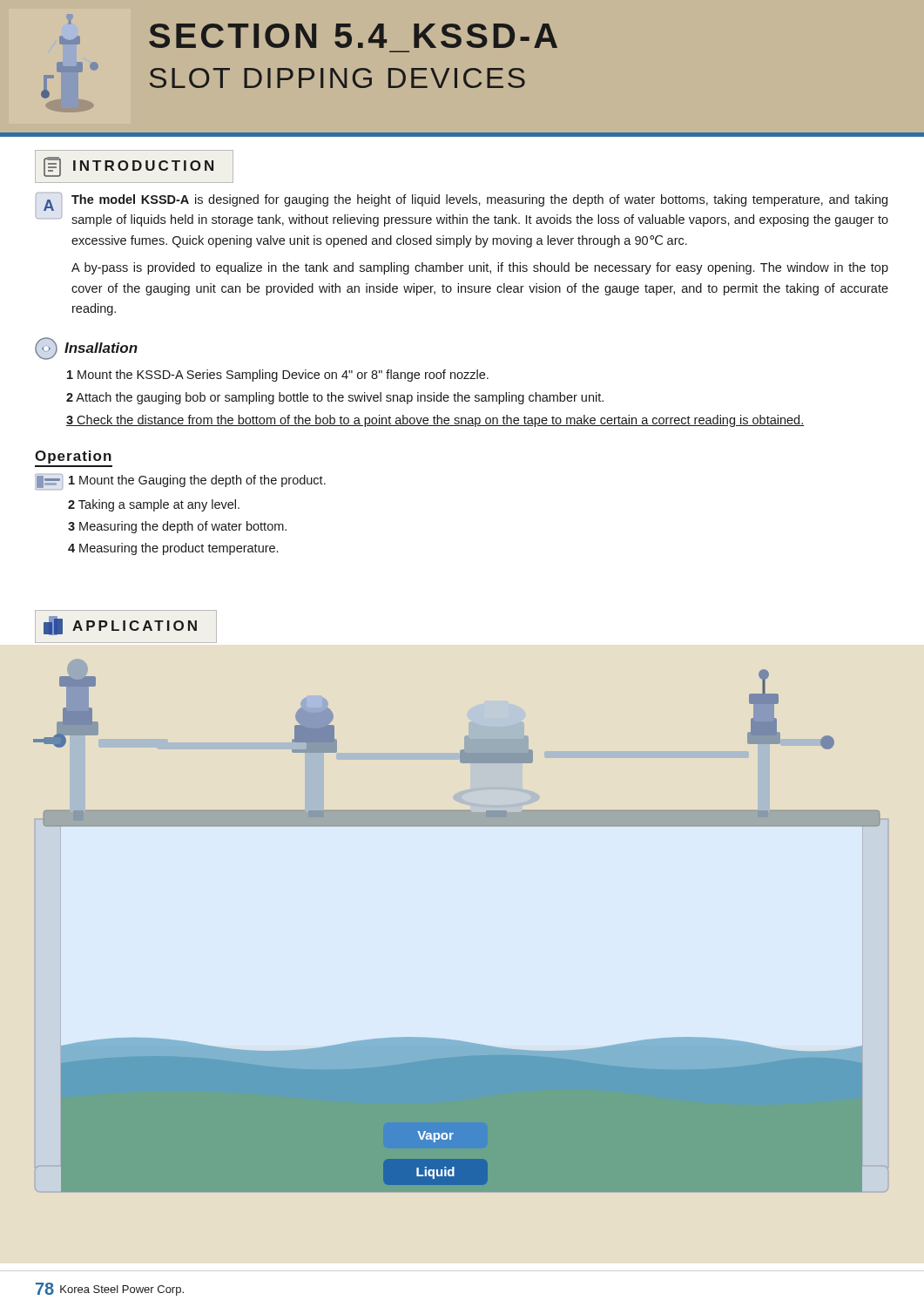
Task: Find the passage starting "2 Taking a"
Action: click(154, 504)
